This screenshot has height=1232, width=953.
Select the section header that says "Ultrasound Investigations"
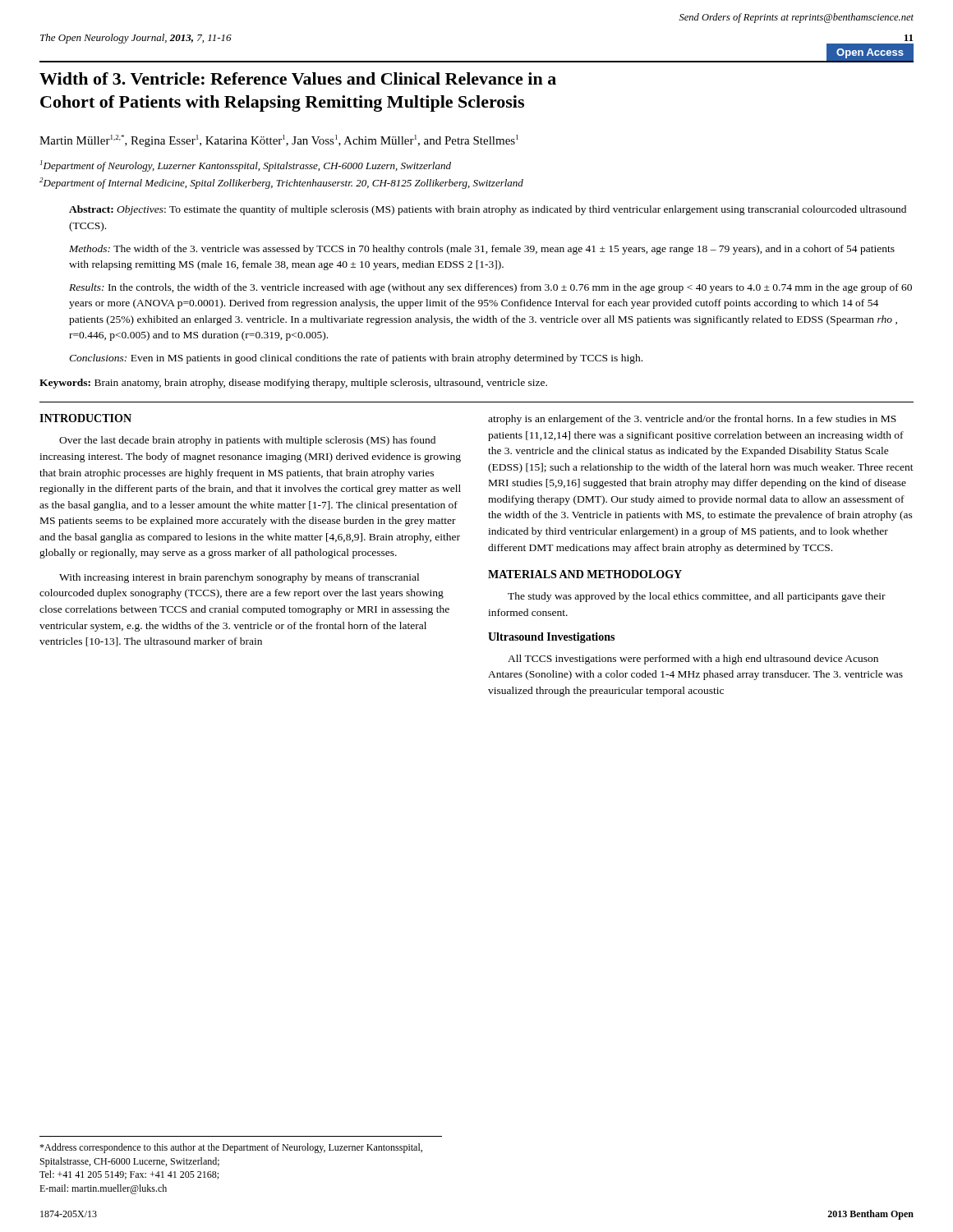551,637
